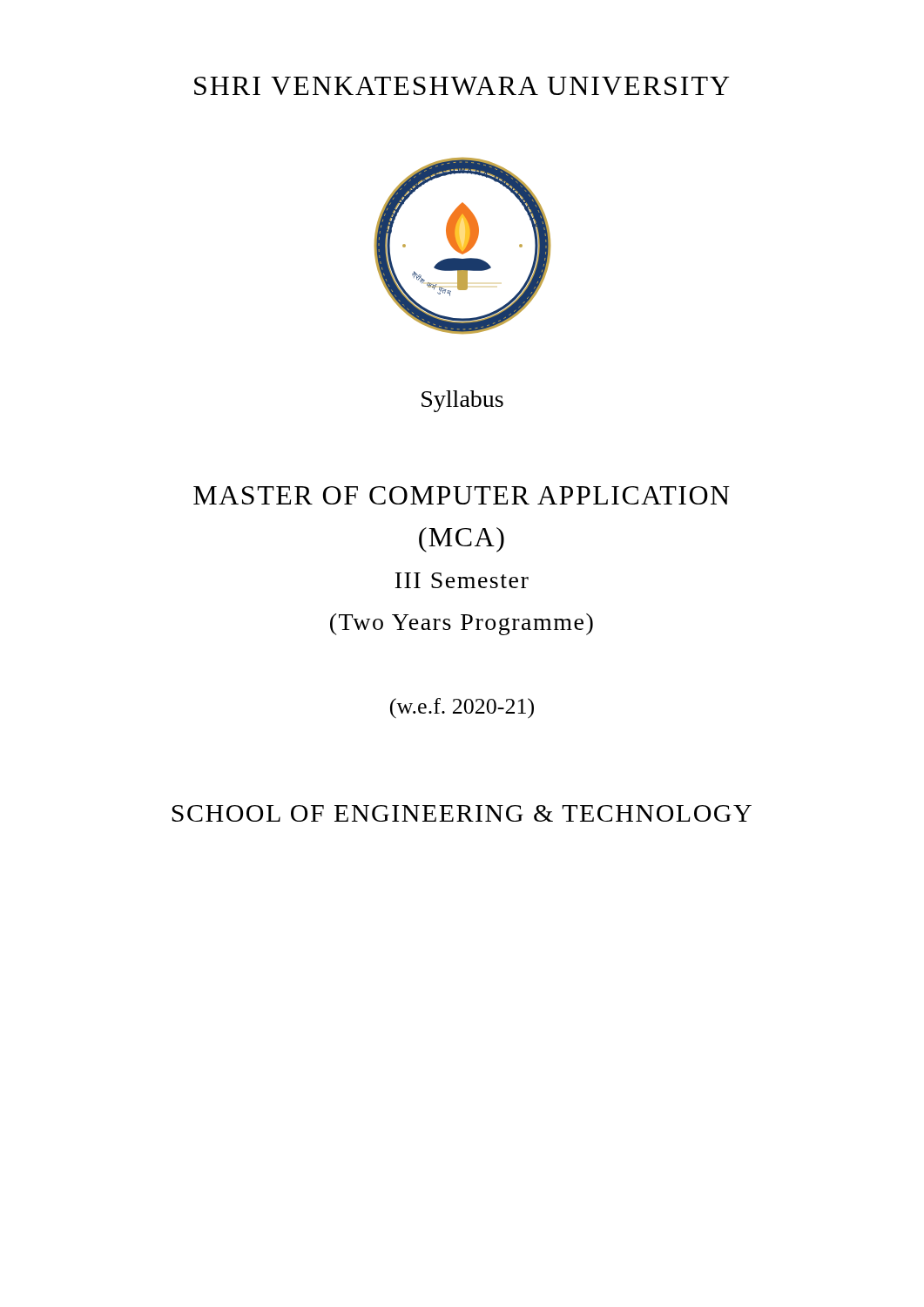Click where it says "SCHOOL OF ENGINEERING & TECHNOLOGY"
This screenshot has height=1307, width=924.
462,813
